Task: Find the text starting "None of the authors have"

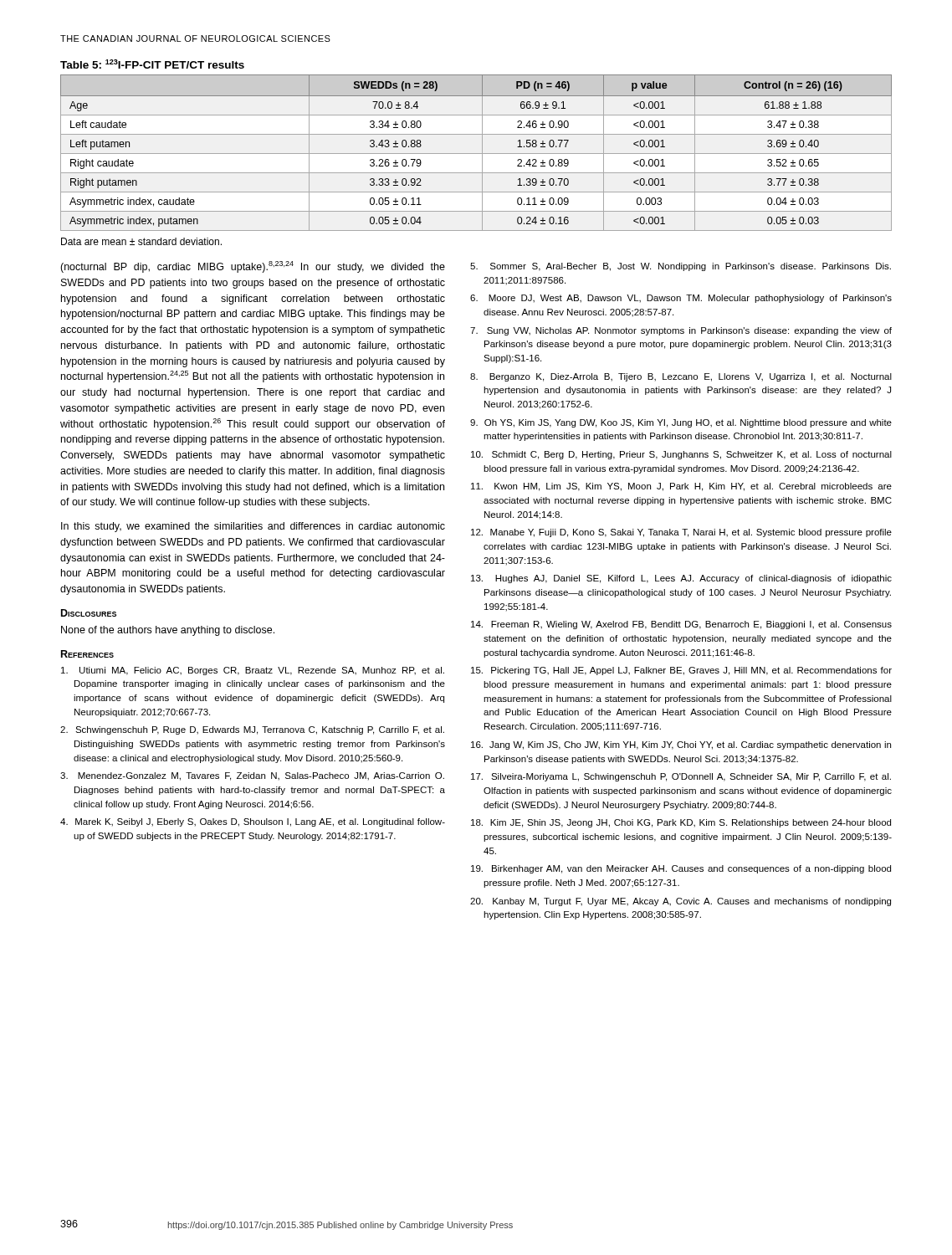Action: pos(168,630)
